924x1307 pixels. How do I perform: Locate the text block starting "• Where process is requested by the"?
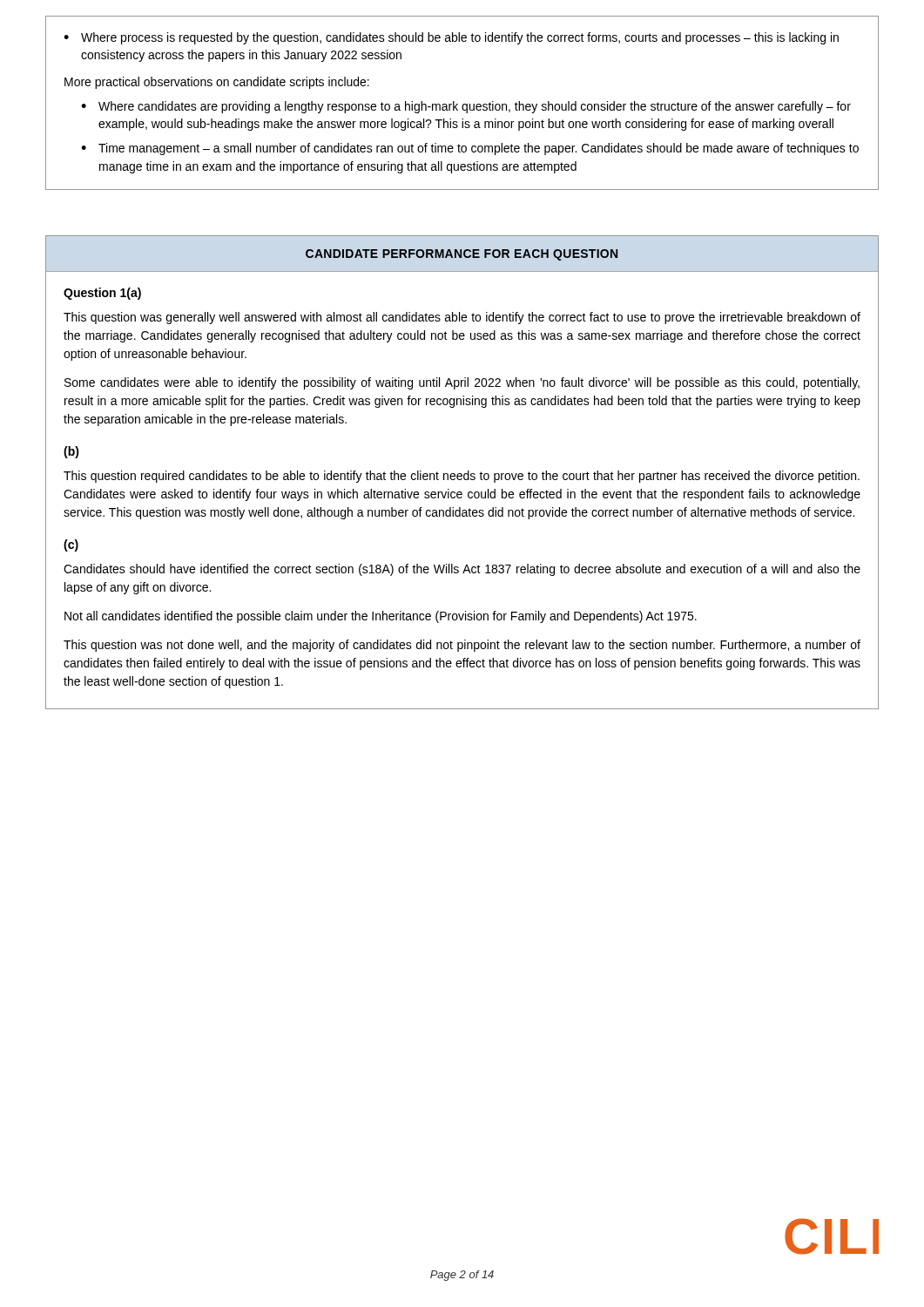[462, 46]
